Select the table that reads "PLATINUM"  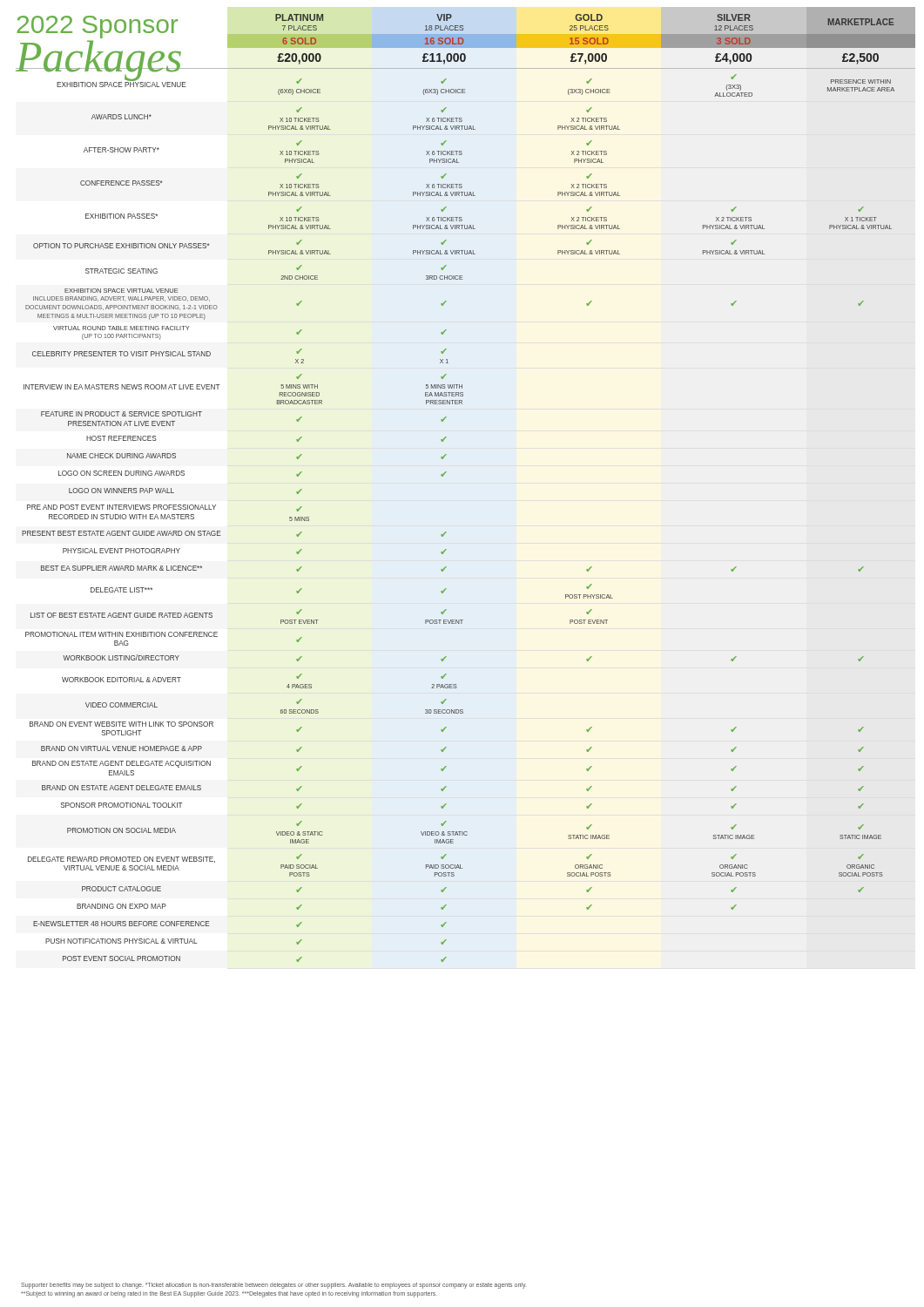pos(466,488)
